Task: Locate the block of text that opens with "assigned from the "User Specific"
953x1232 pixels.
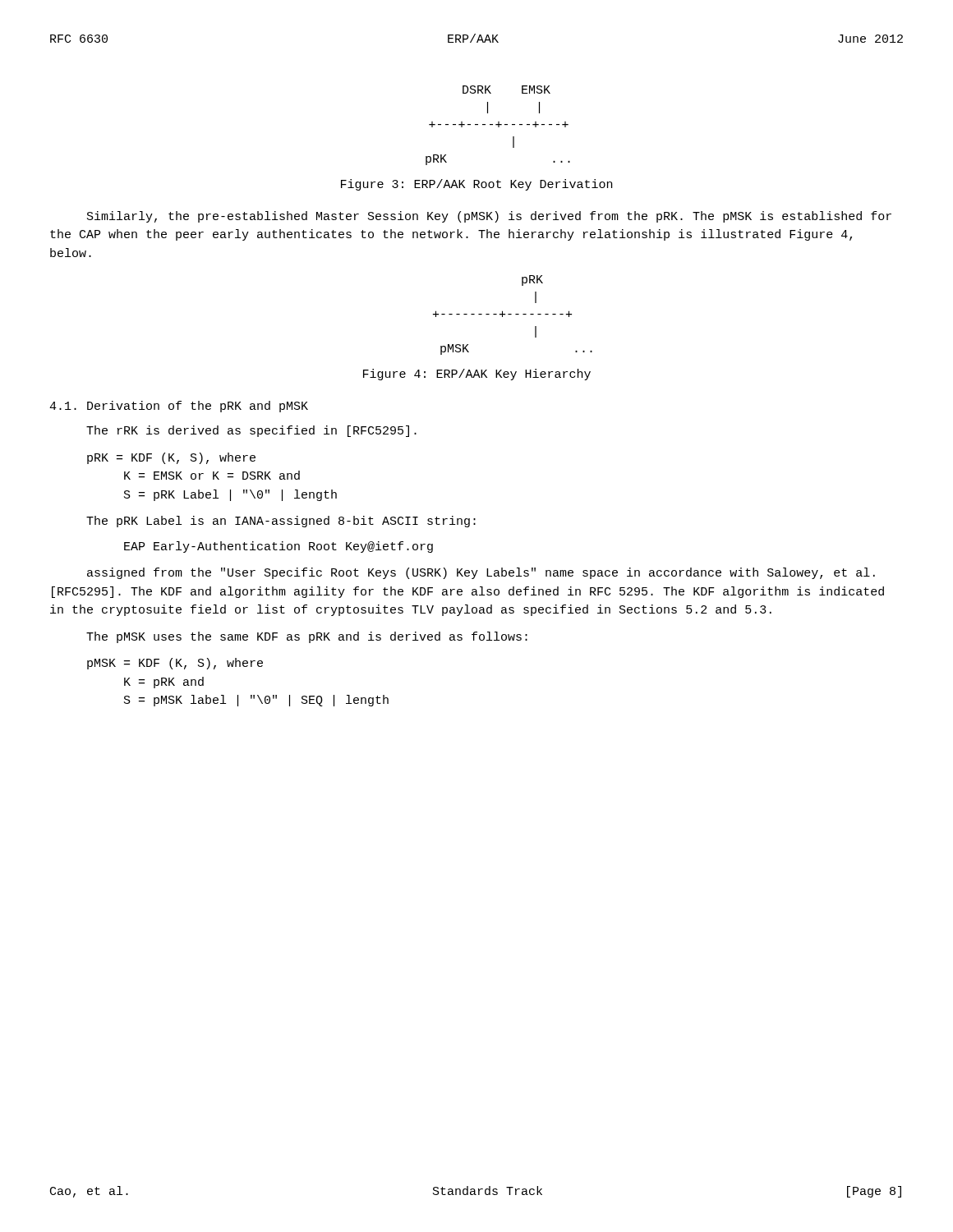Action: pos(467,592)
